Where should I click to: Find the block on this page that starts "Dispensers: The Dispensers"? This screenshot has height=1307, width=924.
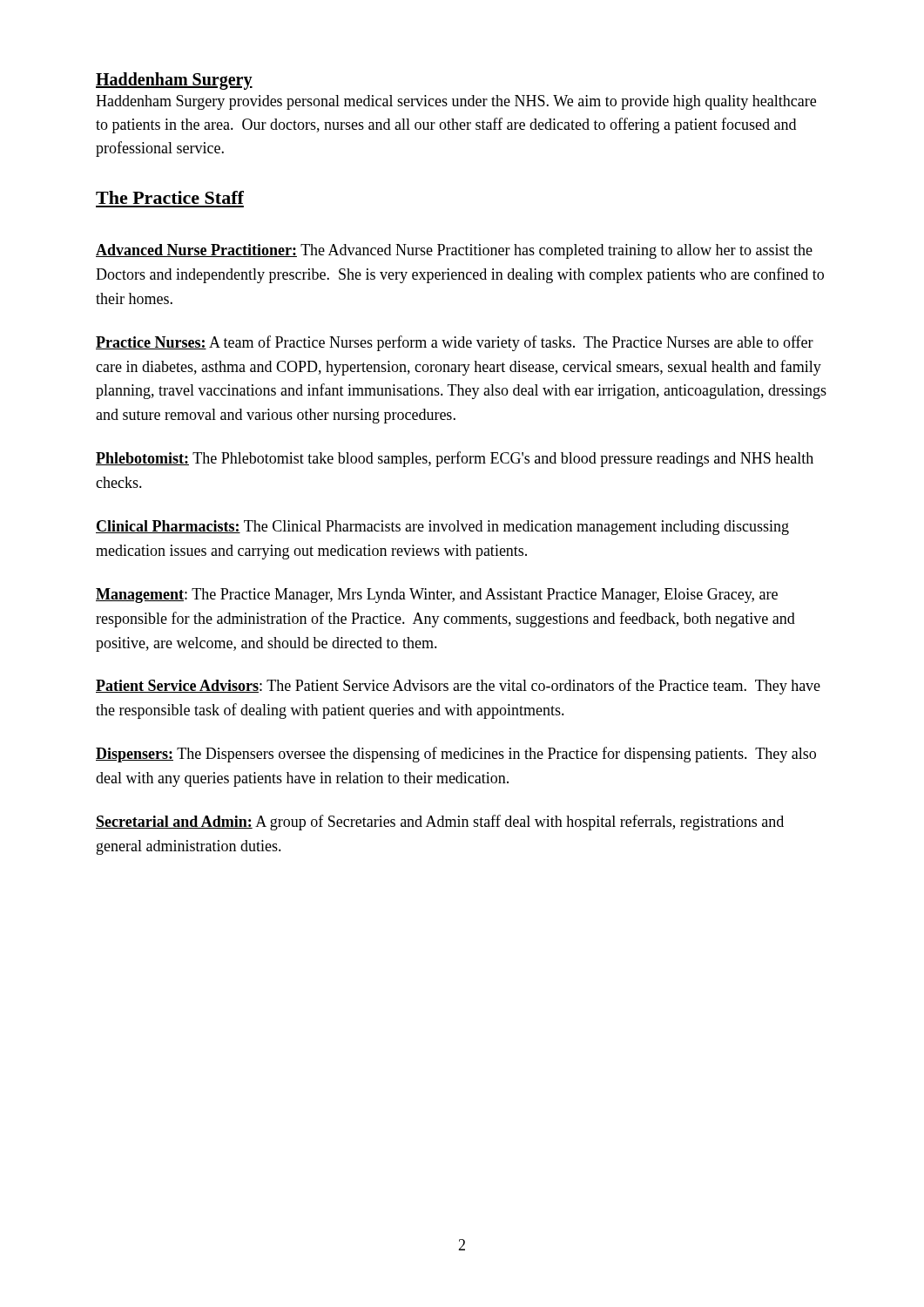(x=456, y=766)
